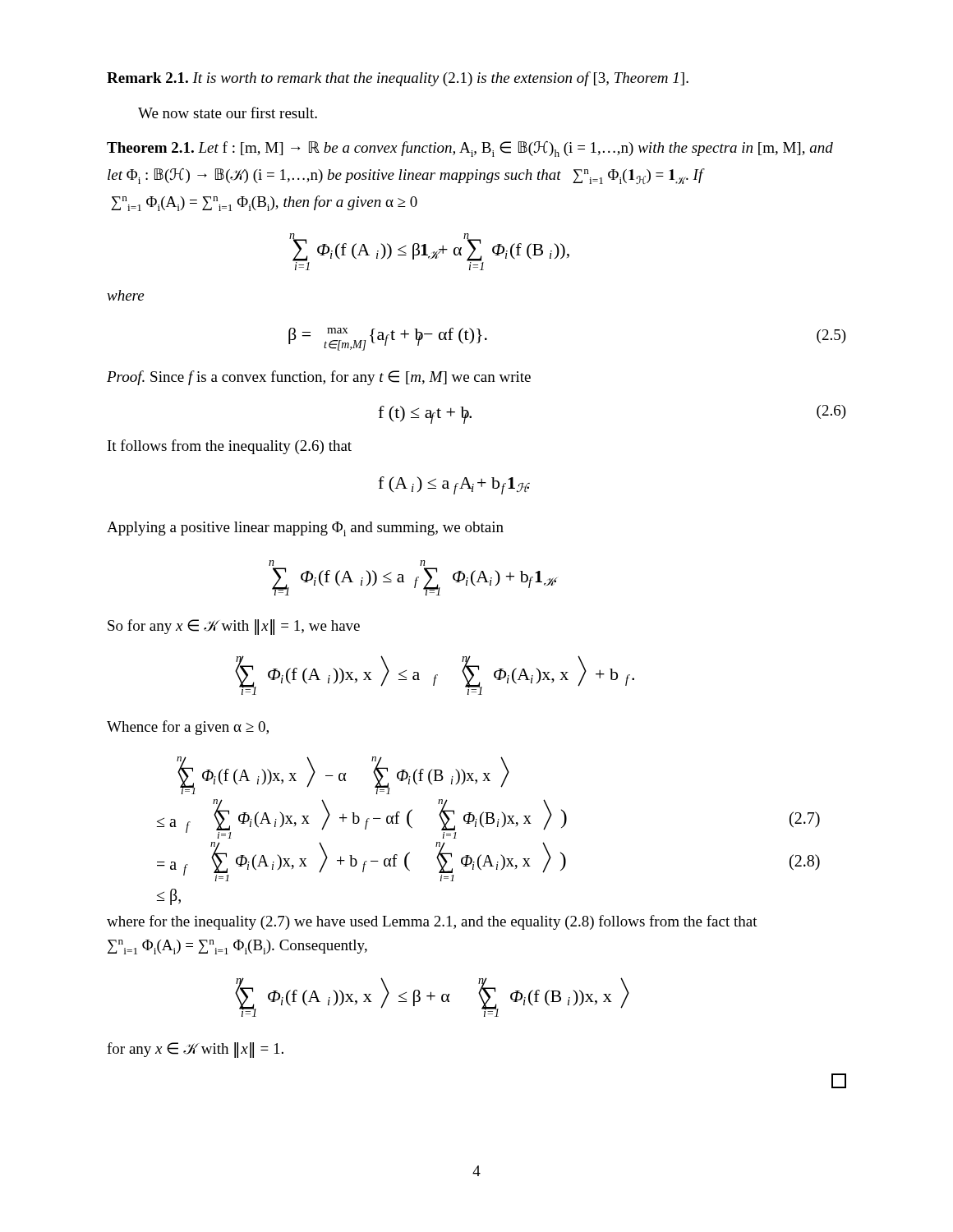953x1232 pixels.
Task: Point to the block beginning "So for any x"
Action: pos(234,625)
